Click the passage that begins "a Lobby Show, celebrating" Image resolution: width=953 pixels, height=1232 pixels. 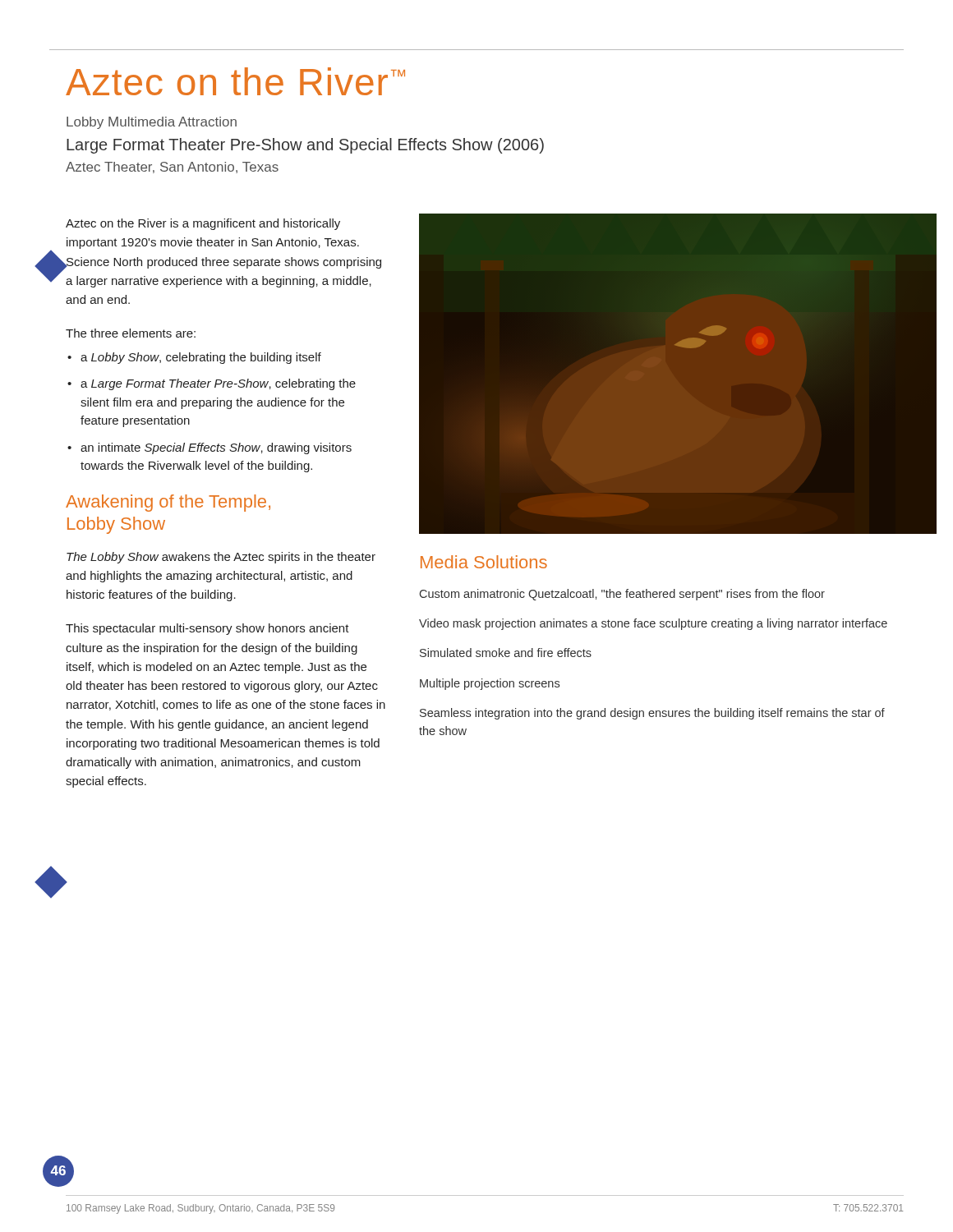(201, 356)
